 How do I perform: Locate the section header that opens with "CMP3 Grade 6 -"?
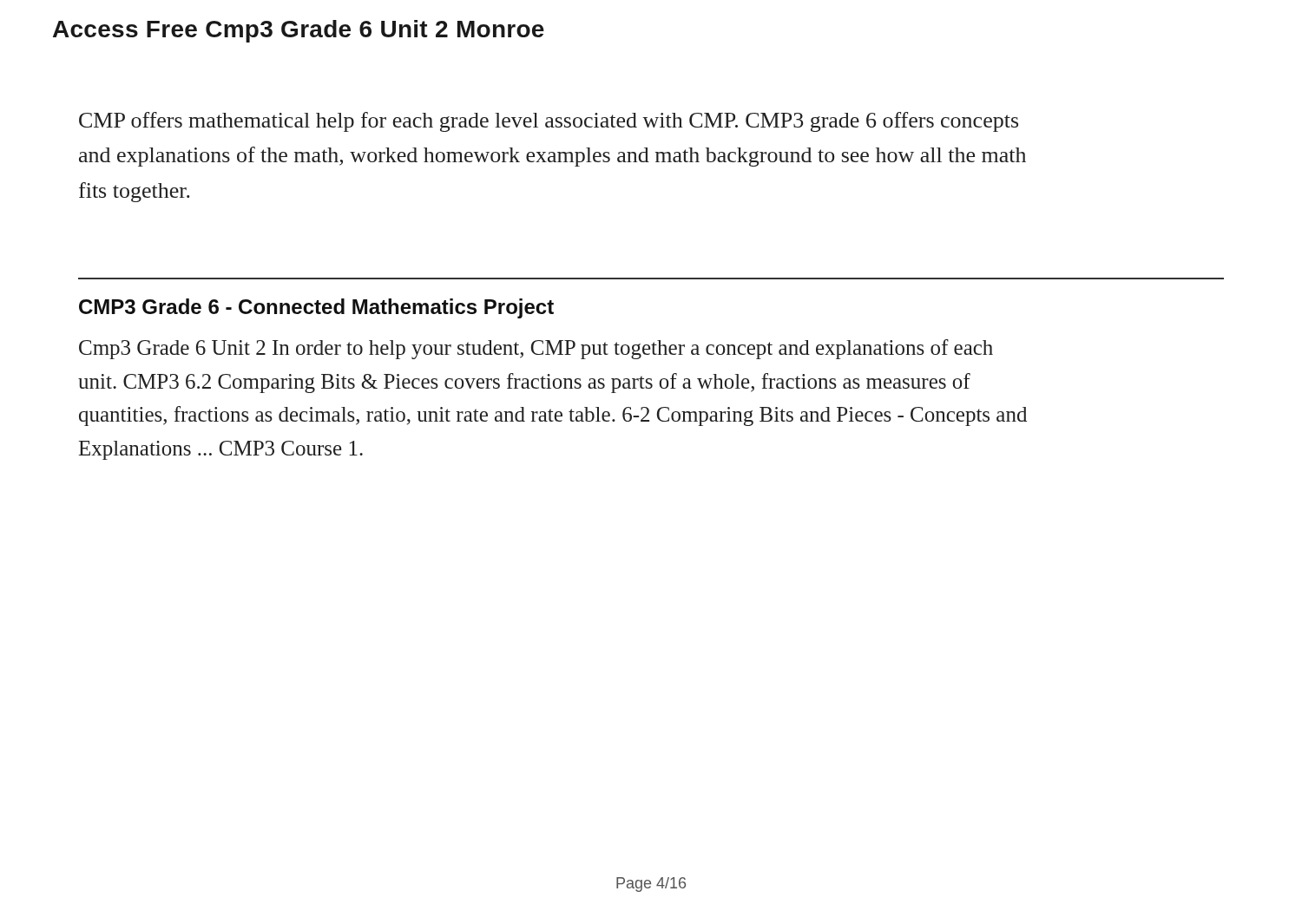click(x=316, y=307)
